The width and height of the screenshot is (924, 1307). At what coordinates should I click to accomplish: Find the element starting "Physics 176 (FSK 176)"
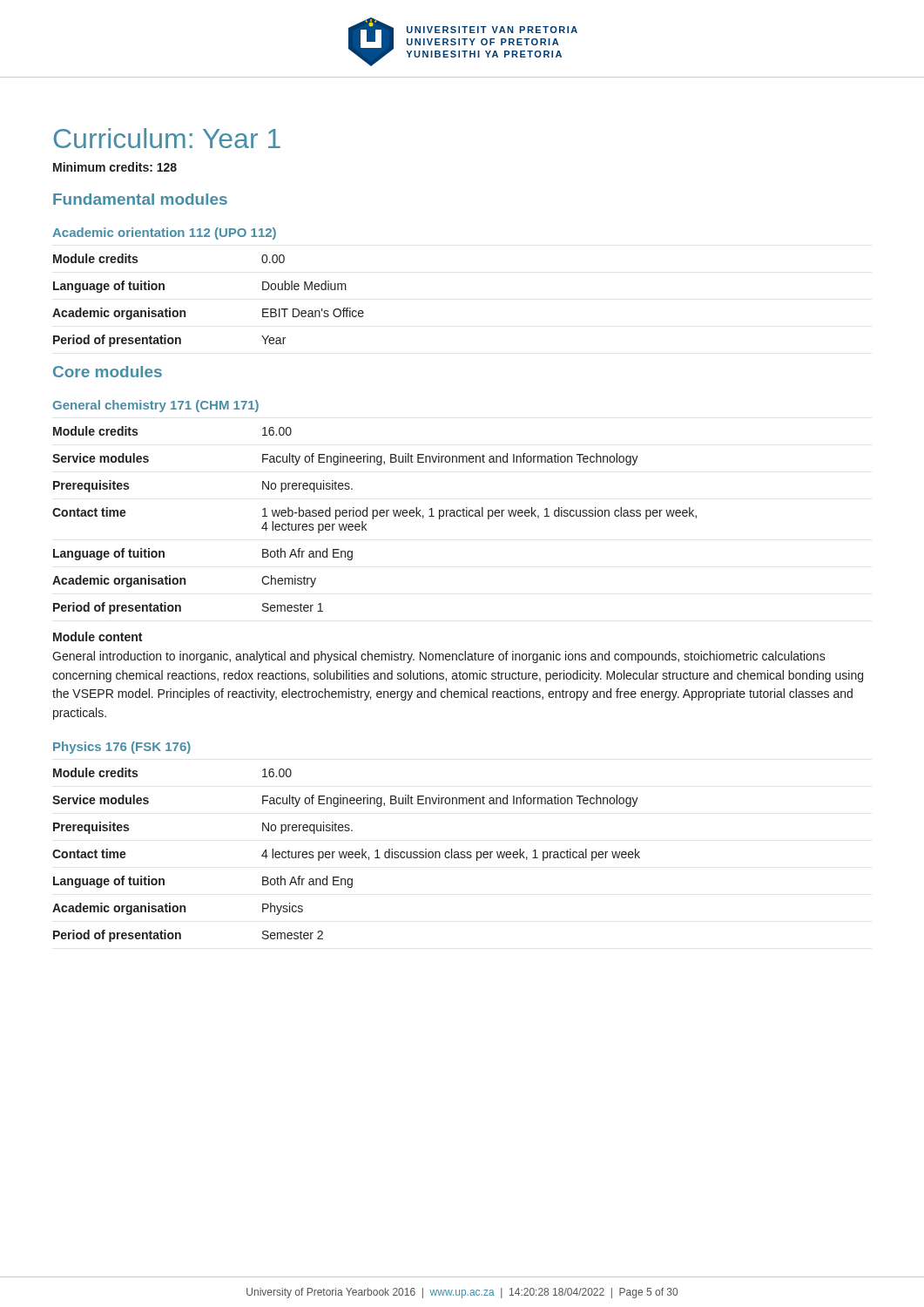122,748
